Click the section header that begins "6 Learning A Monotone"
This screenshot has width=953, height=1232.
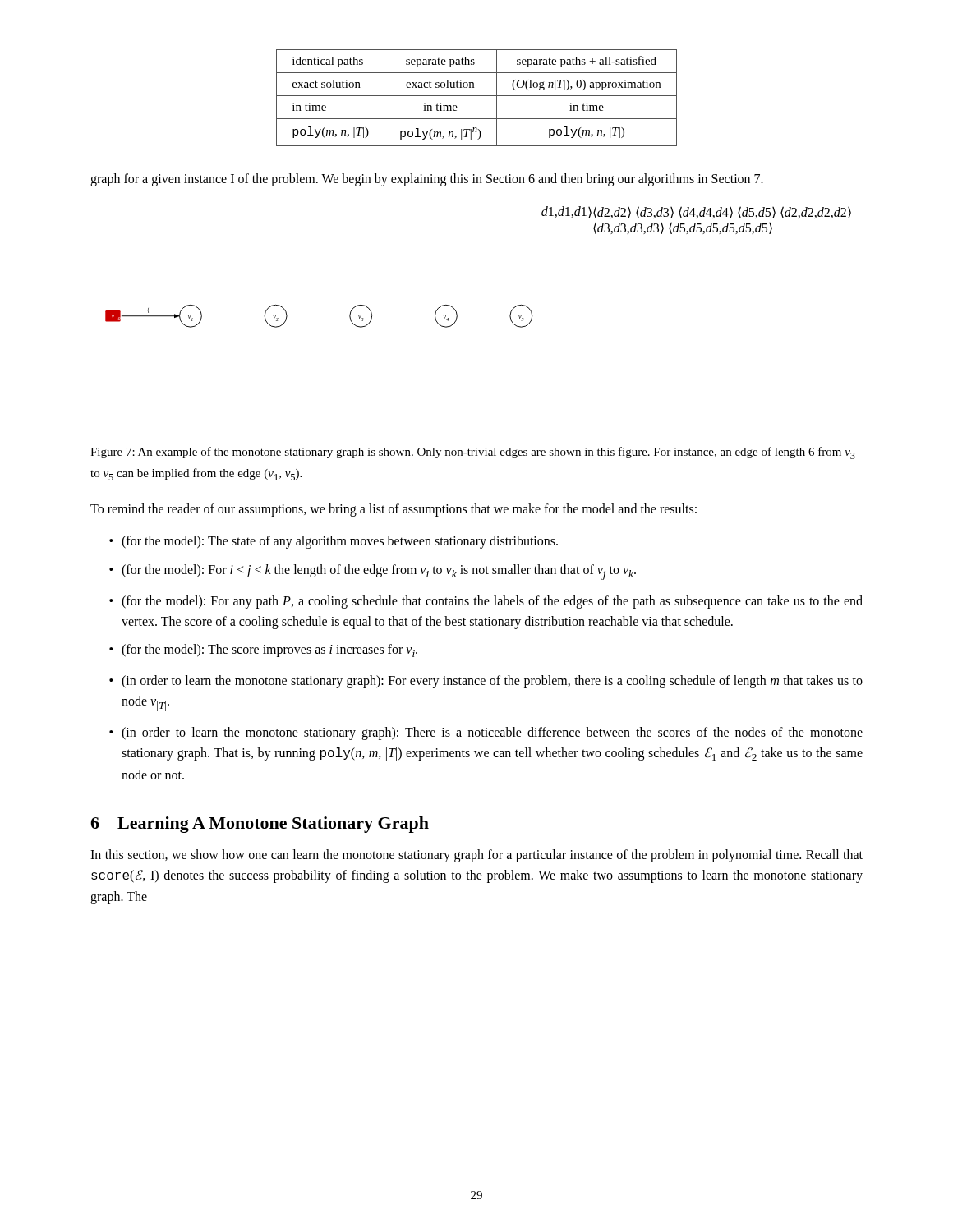[260, 823]
